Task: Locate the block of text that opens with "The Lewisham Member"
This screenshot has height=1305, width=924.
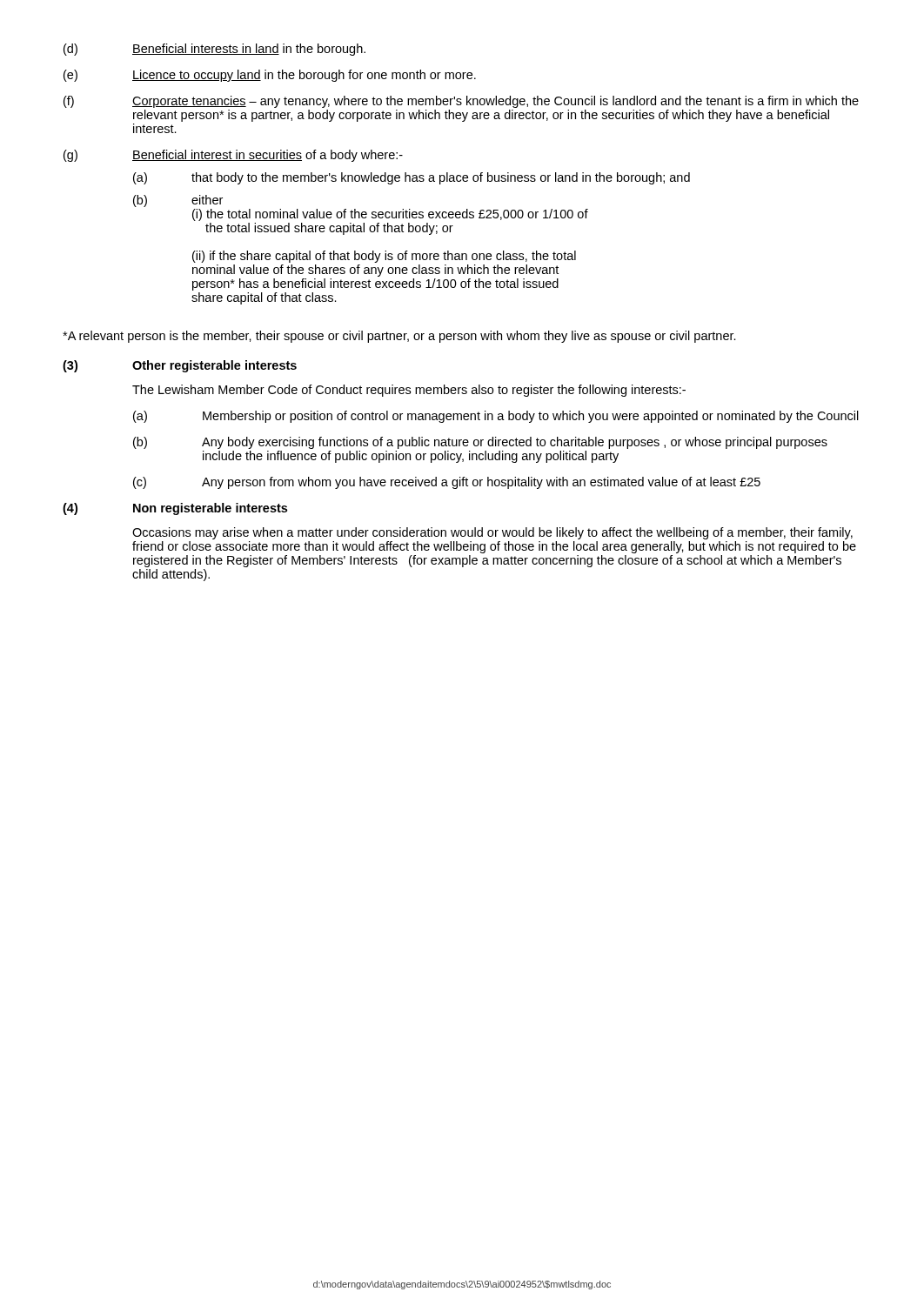Action: click(x=409, y=390)
